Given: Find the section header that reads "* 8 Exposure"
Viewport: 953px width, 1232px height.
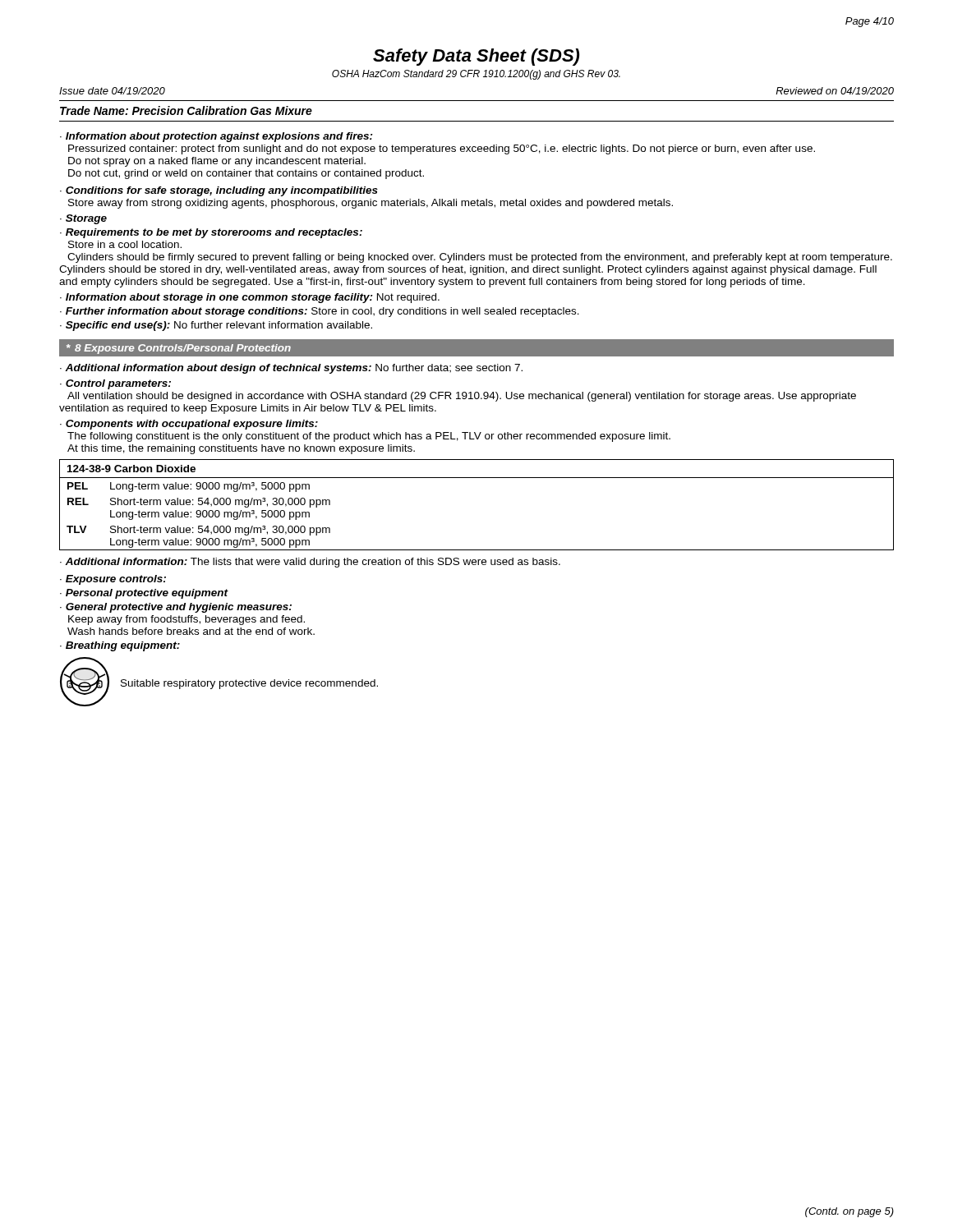Looking at the screenshot, I should pyautogui.click(x=178, y=348).
